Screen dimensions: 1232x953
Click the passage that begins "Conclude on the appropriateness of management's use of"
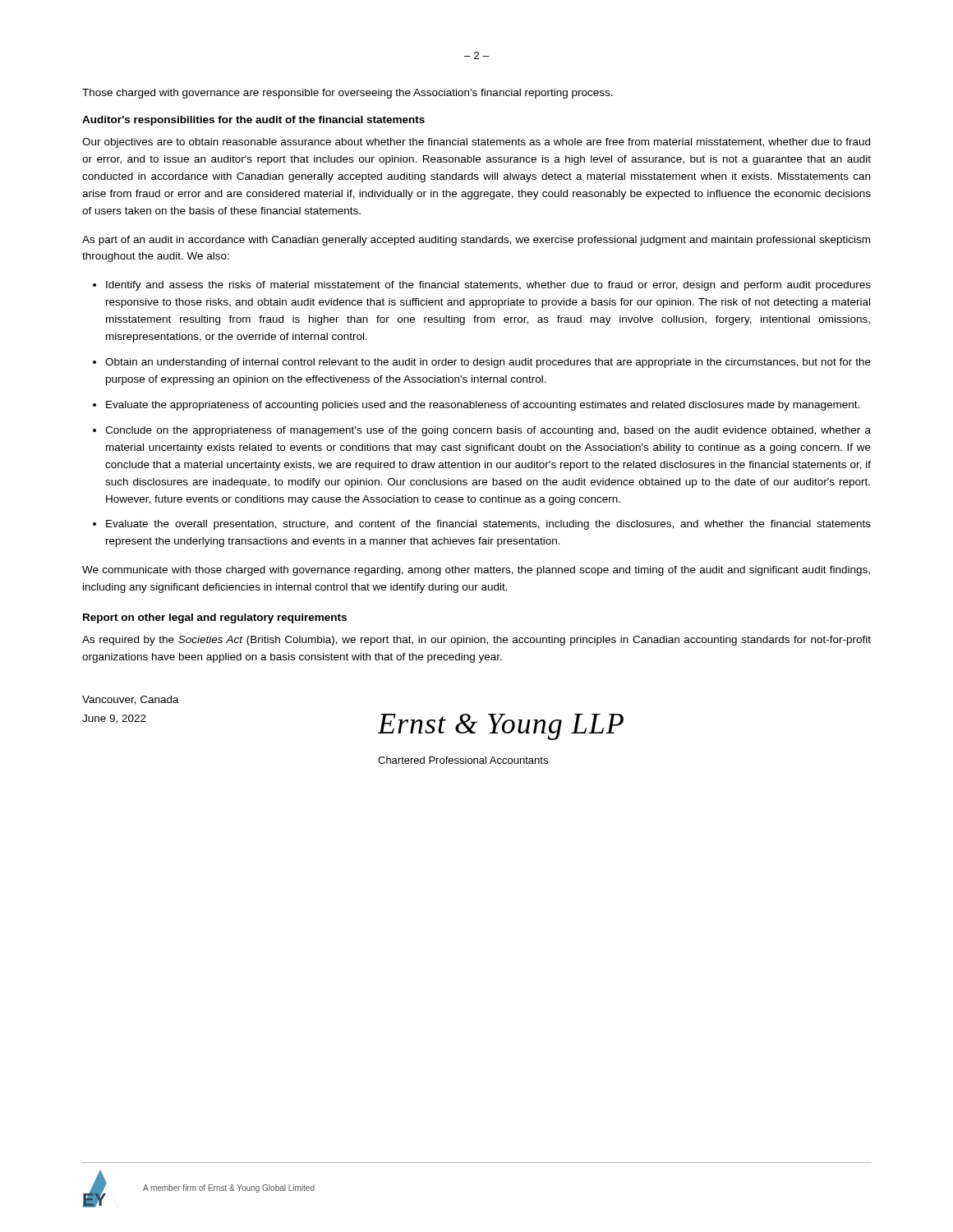(x=488, y=464)
